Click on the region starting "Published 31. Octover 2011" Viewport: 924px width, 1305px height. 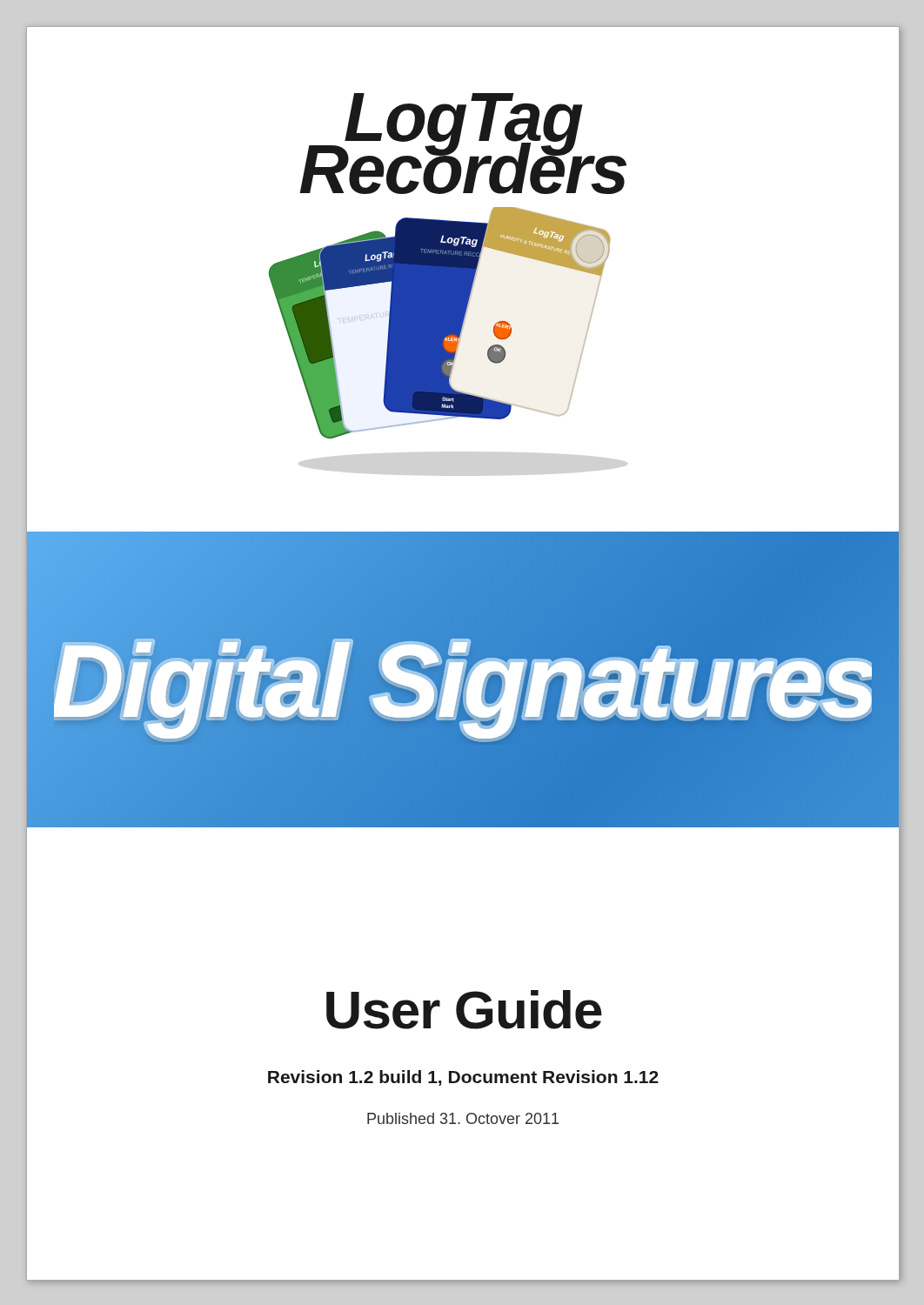click(x=463, y=1119)
